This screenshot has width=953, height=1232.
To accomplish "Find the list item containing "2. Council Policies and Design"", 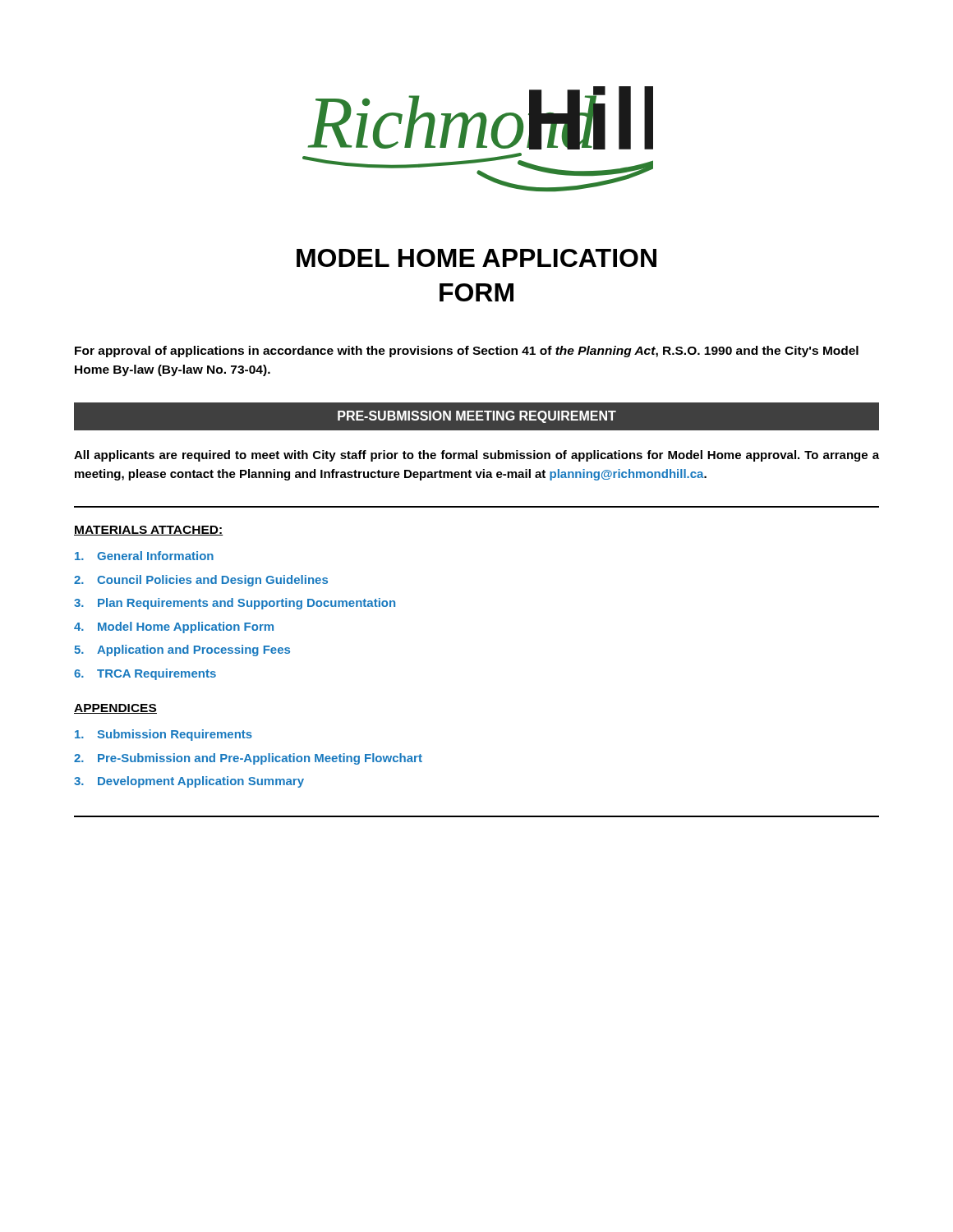I will pyautogui.click(x=201, y=580).
